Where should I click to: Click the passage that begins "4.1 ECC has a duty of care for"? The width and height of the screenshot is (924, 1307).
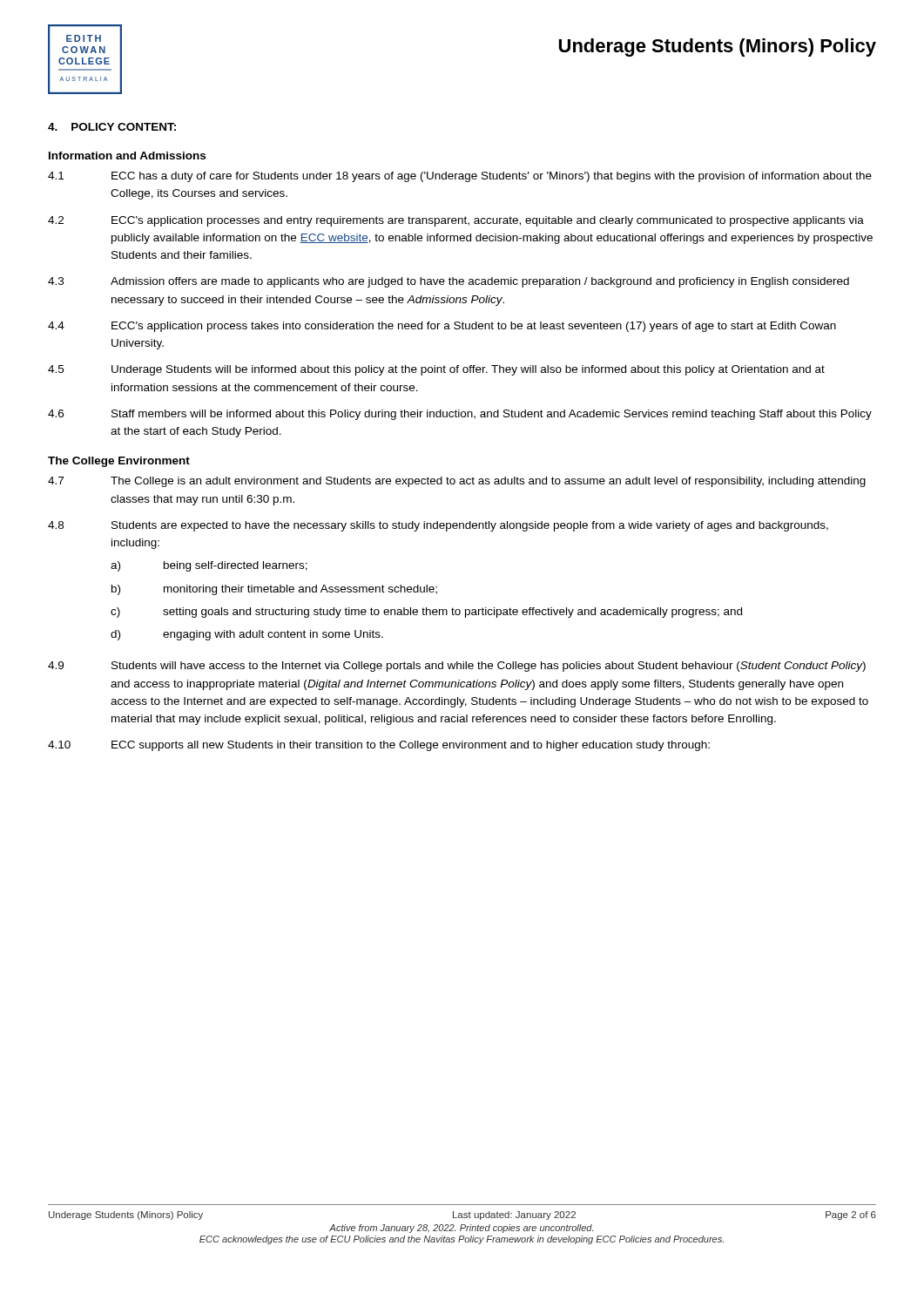(x=462, y=185)
